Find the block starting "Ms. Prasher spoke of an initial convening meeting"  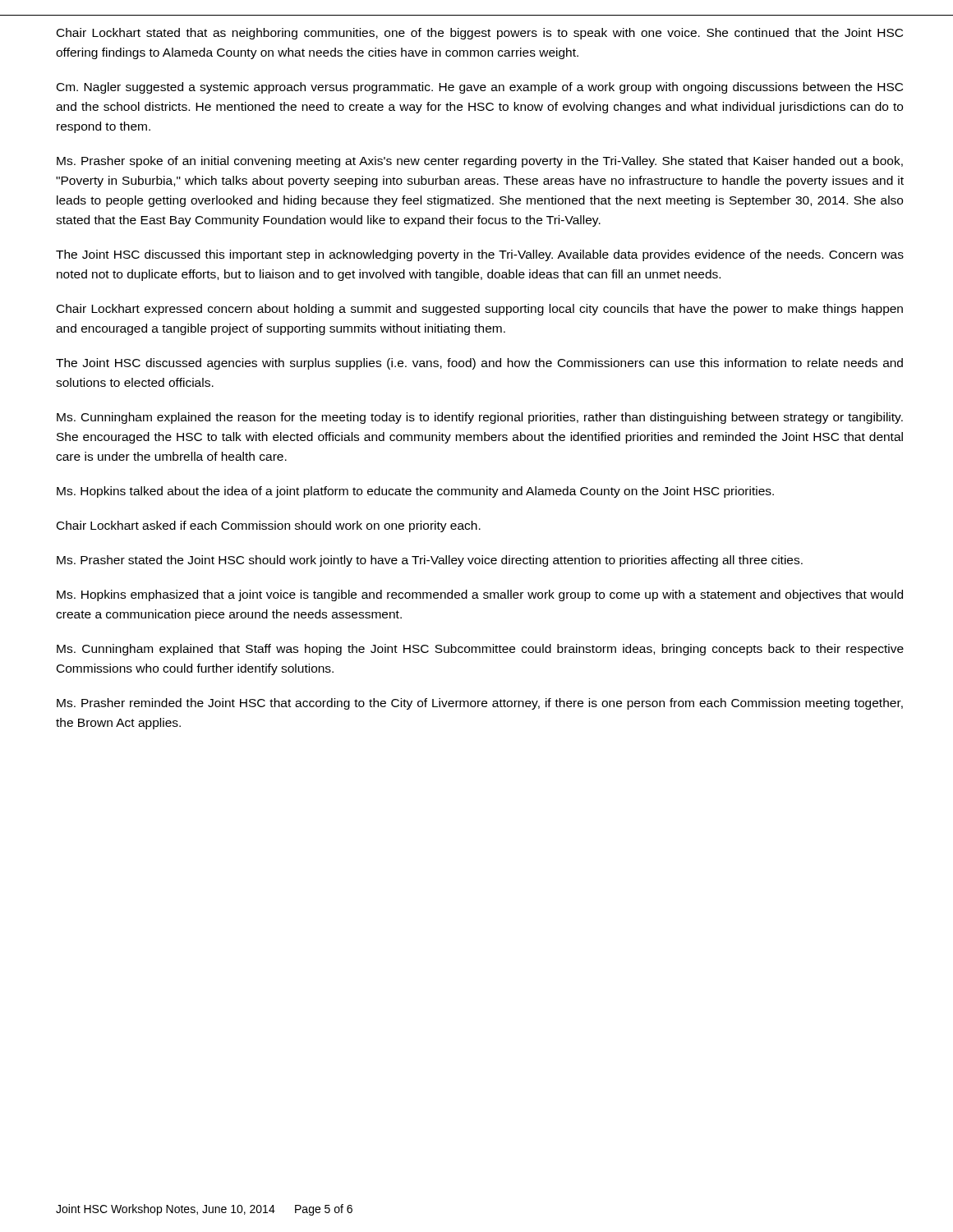[x=480, y=190]
